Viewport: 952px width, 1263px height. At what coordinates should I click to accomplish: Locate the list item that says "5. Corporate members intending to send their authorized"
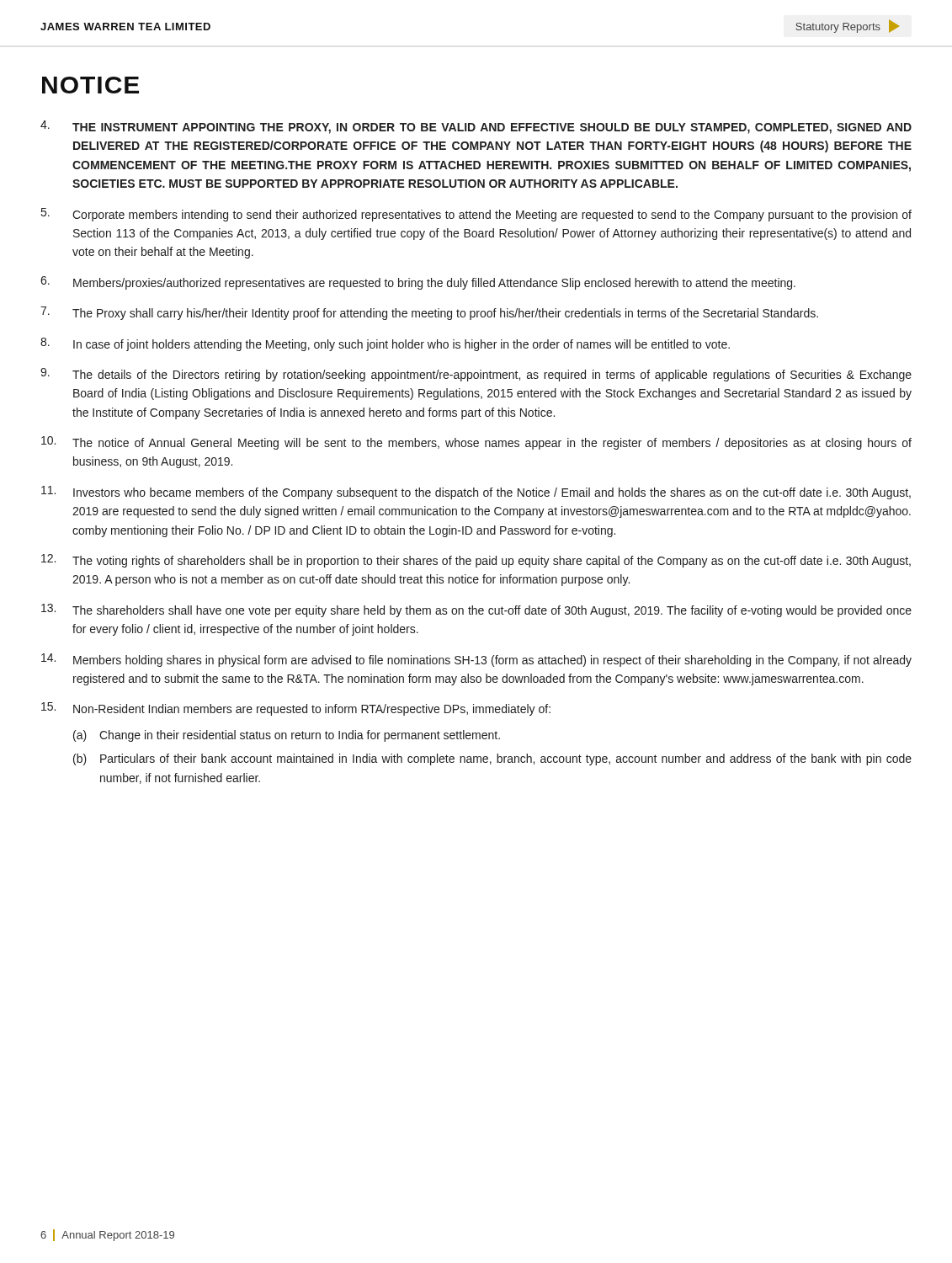[x=476, y=233]
